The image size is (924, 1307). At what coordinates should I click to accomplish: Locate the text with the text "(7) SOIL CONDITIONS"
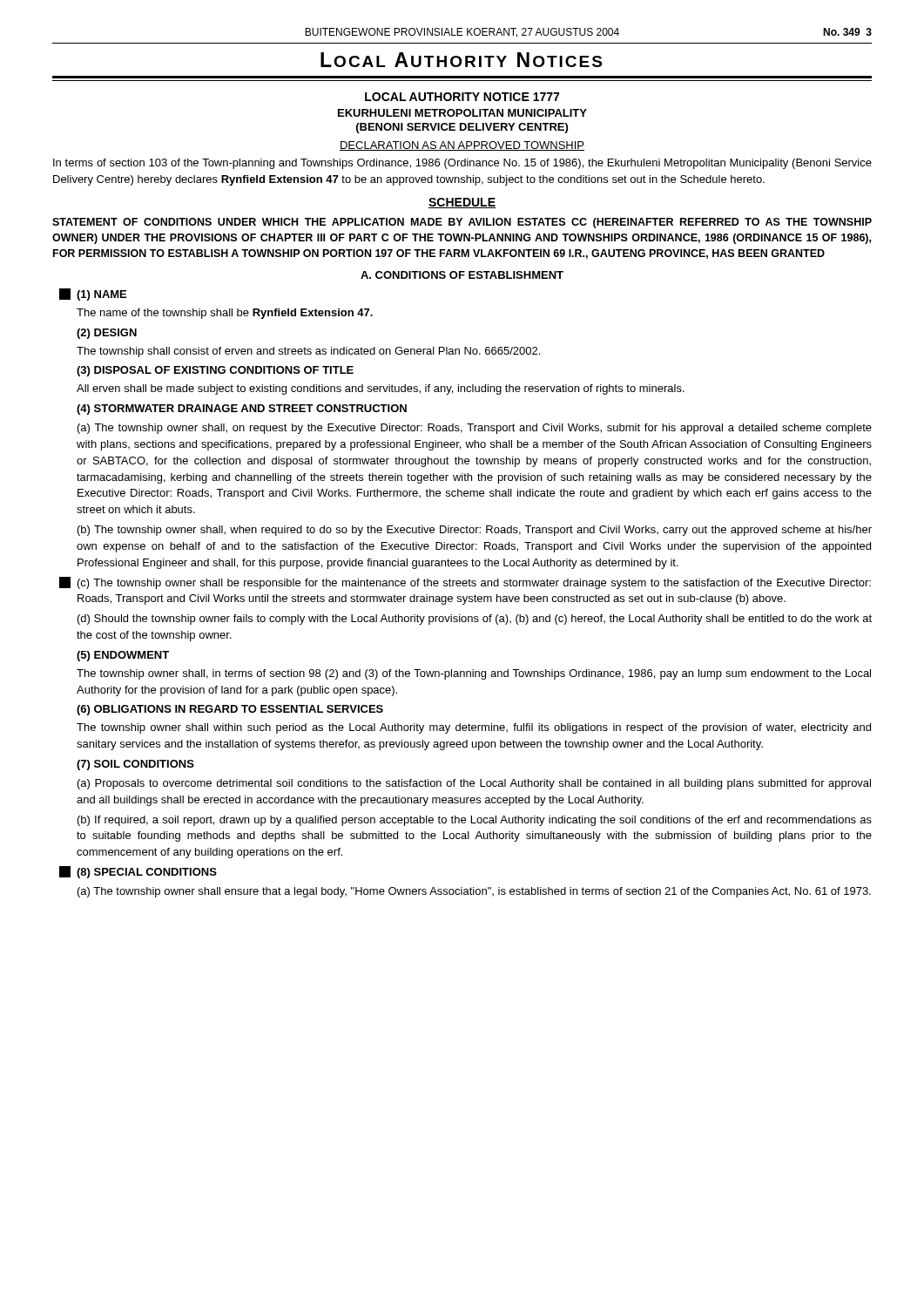tap(135, 764)
